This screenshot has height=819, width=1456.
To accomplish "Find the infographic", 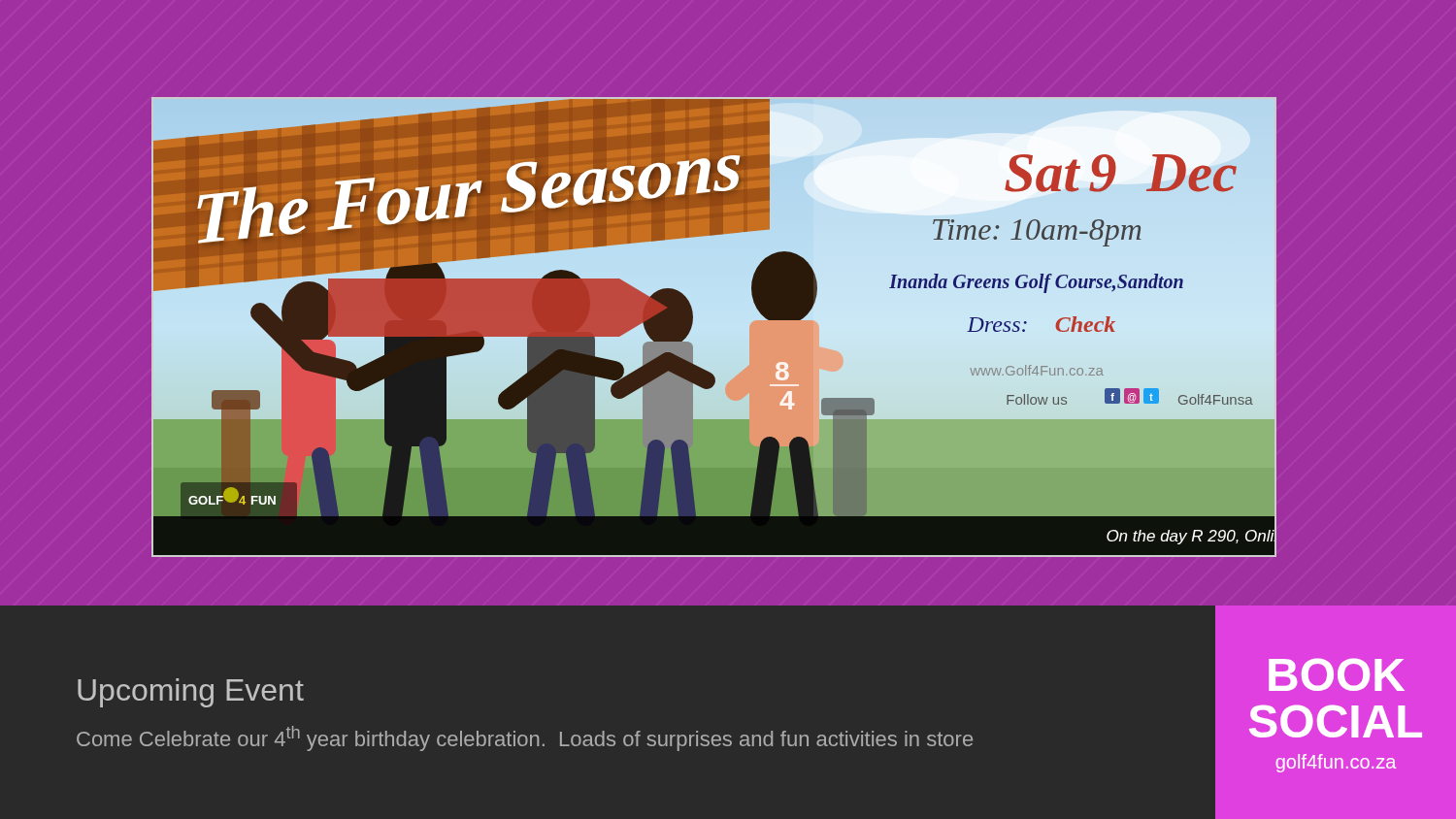I will pyautogui.click(x=636, y=277).
